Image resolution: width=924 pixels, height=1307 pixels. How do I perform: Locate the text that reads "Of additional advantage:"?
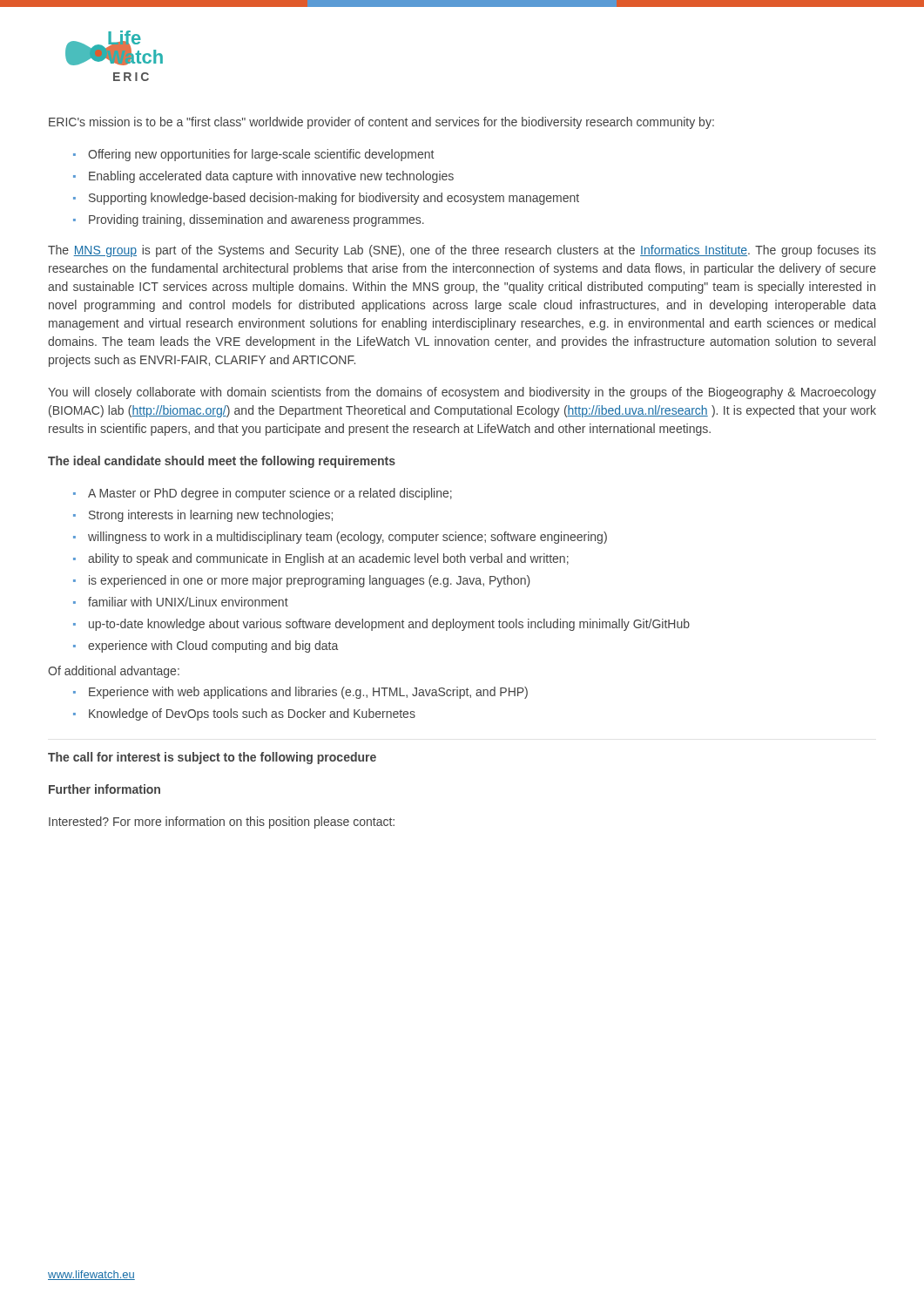tap(114, 671)
